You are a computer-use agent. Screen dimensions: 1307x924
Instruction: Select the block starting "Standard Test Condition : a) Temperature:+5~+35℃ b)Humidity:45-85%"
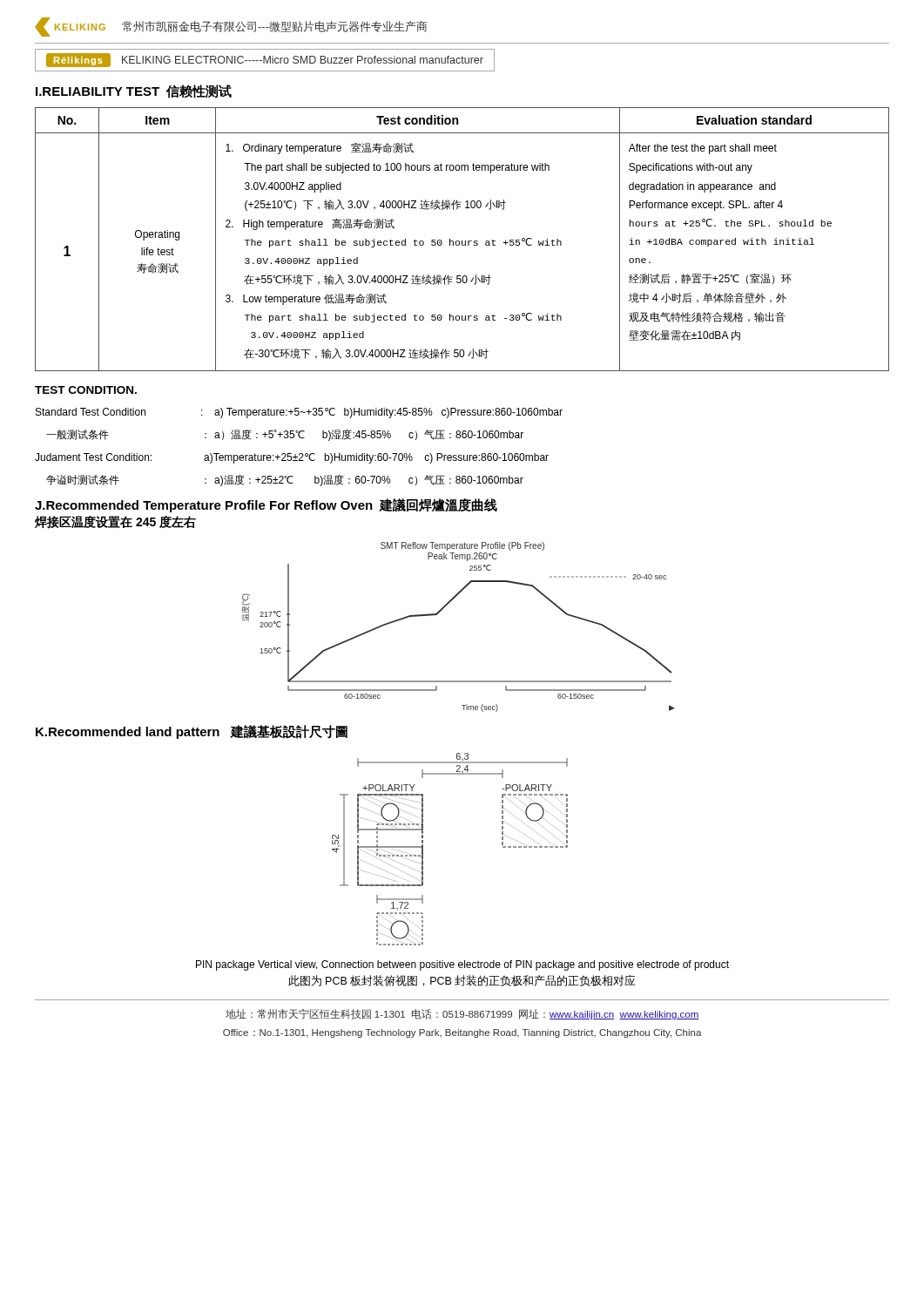[299, 412]
